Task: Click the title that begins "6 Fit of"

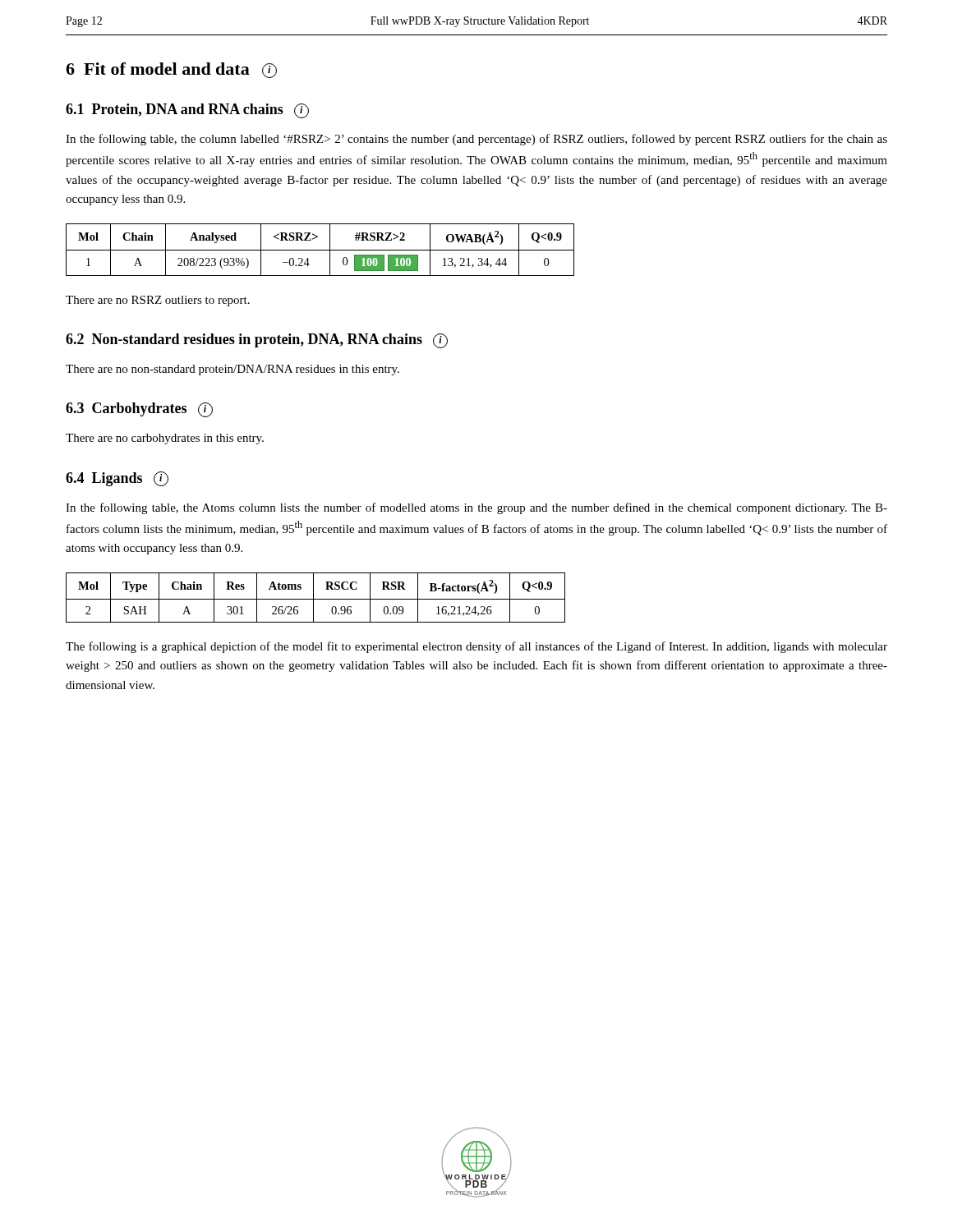Action: click(x=171, y=70)
